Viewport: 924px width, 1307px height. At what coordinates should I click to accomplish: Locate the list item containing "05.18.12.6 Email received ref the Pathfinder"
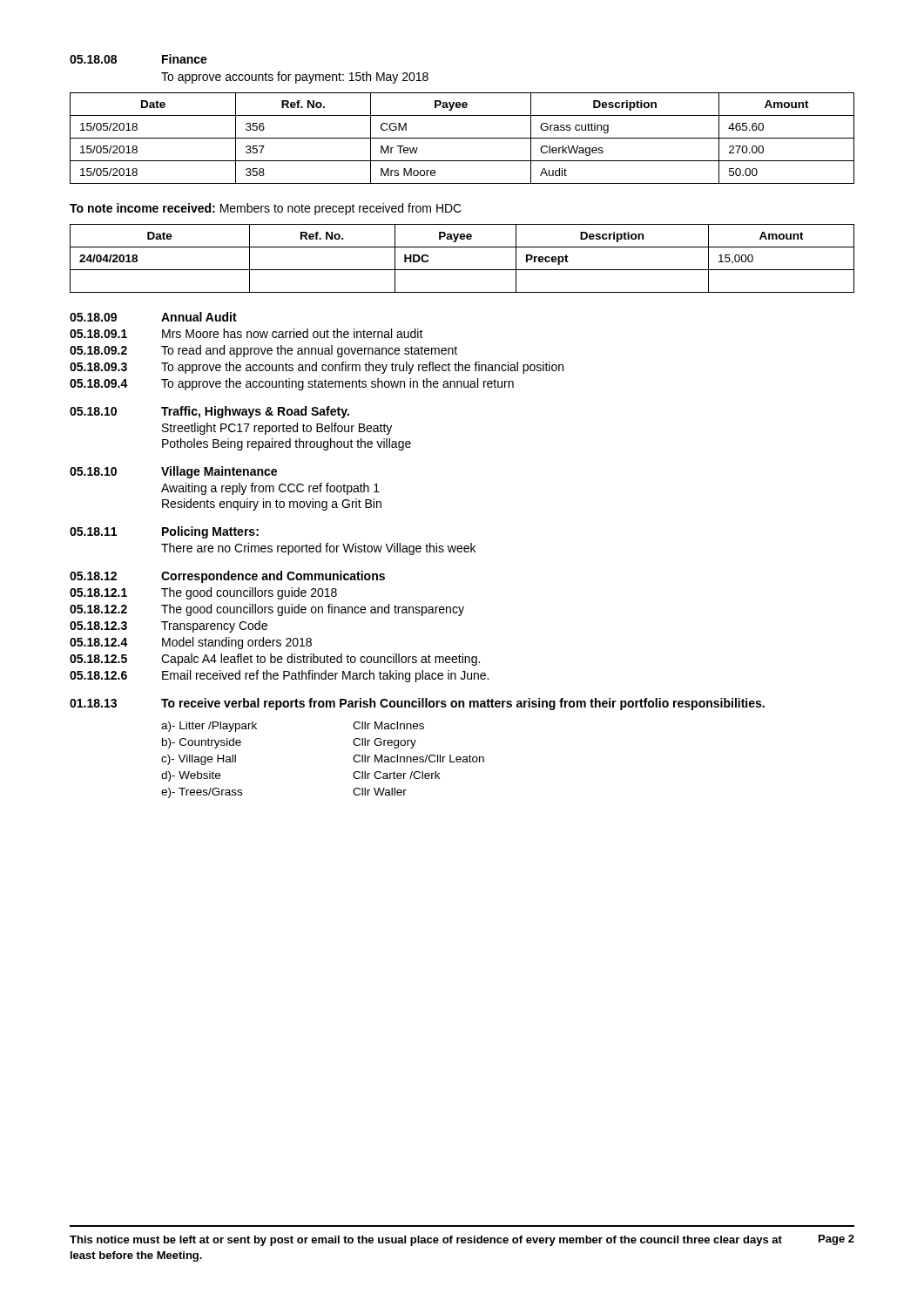tap(462, 675)
